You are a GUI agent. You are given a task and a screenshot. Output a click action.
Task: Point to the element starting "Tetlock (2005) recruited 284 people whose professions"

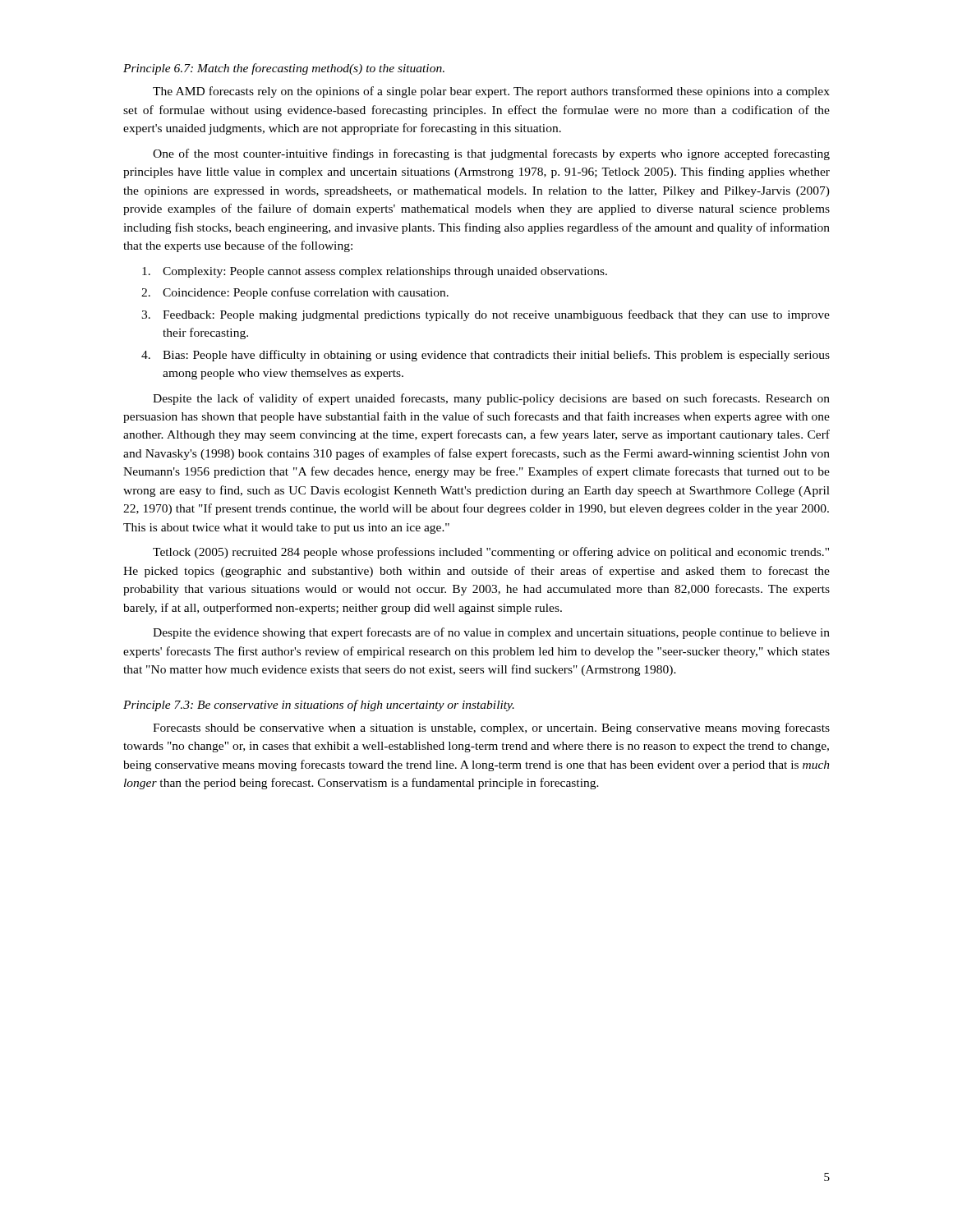pos(476,580)
